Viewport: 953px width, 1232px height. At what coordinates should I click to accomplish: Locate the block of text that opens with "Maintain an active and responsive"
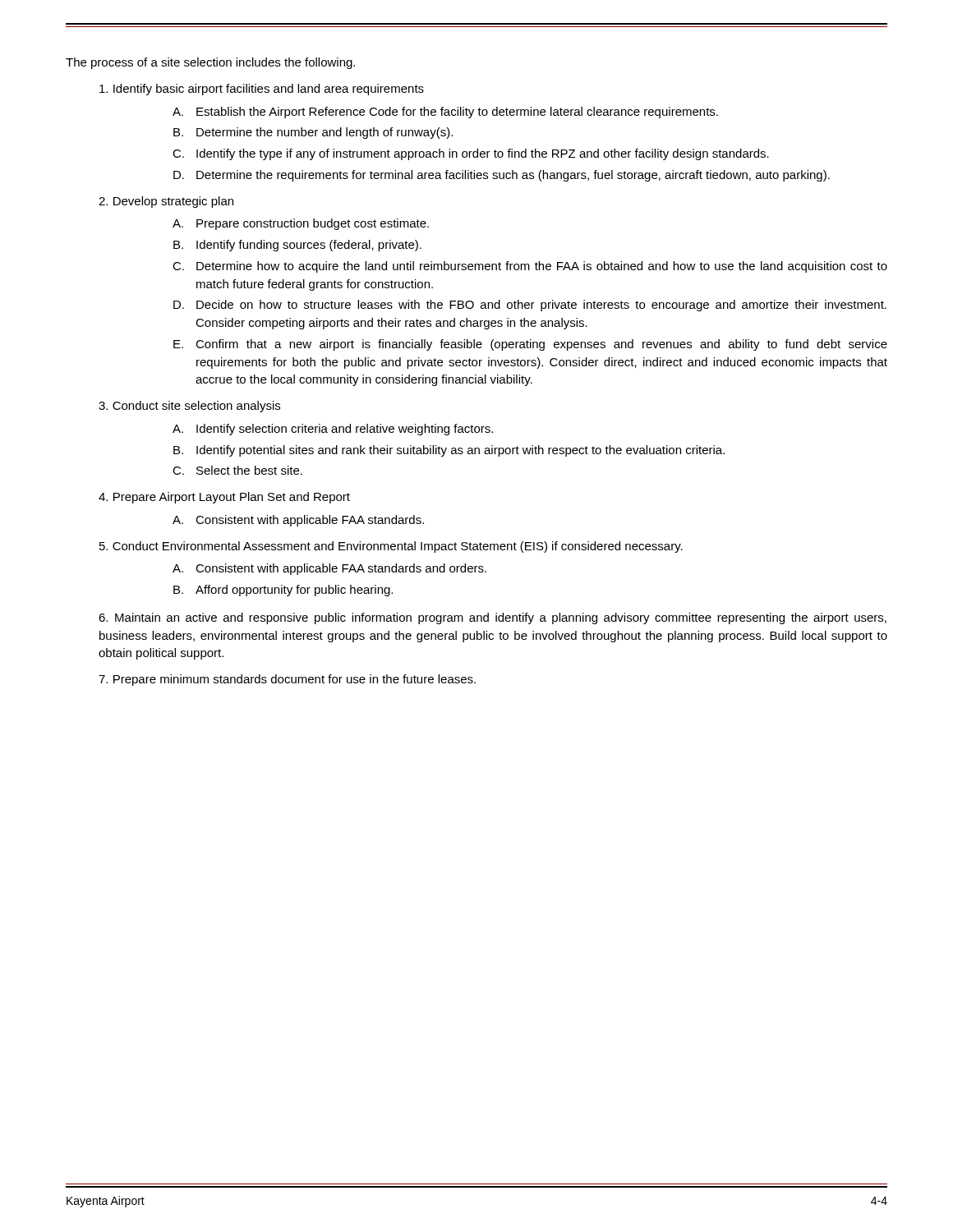coord(493,635)
